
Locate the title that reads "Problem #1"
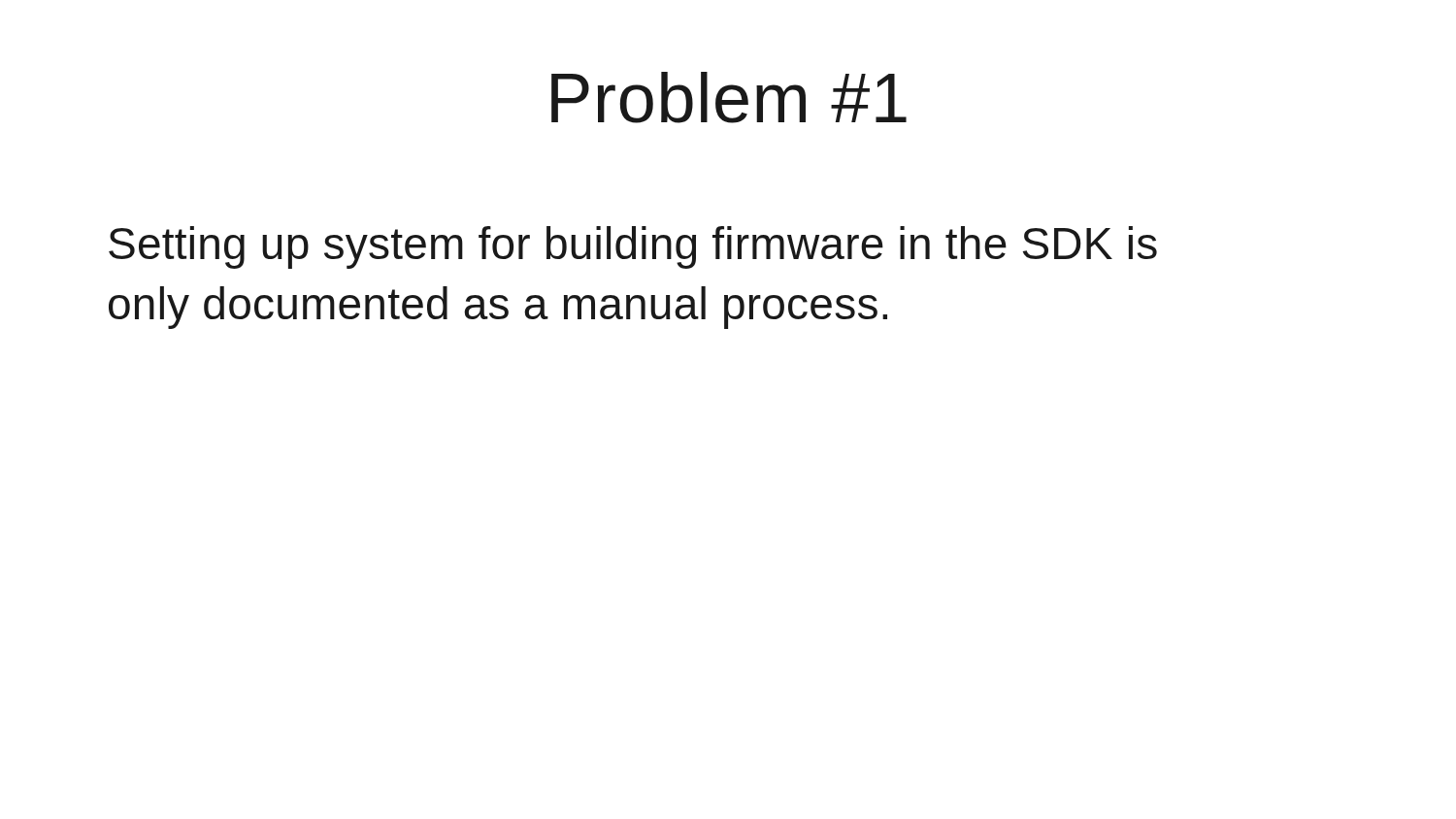click(x=728, y=98)
